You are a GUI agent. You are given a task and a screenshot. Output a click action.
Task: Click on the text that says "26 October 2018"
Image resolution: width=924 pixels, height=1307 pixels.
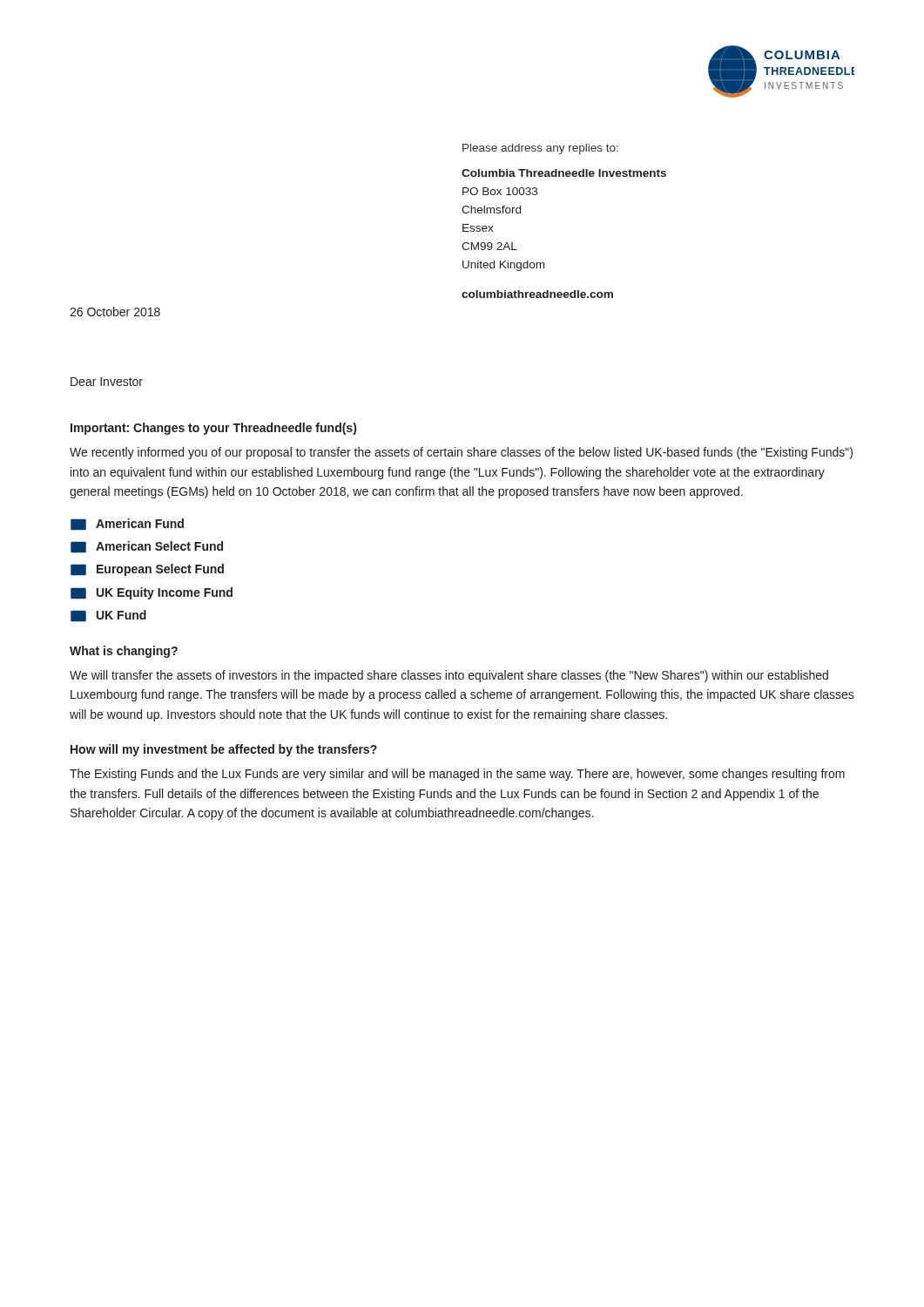115,312
